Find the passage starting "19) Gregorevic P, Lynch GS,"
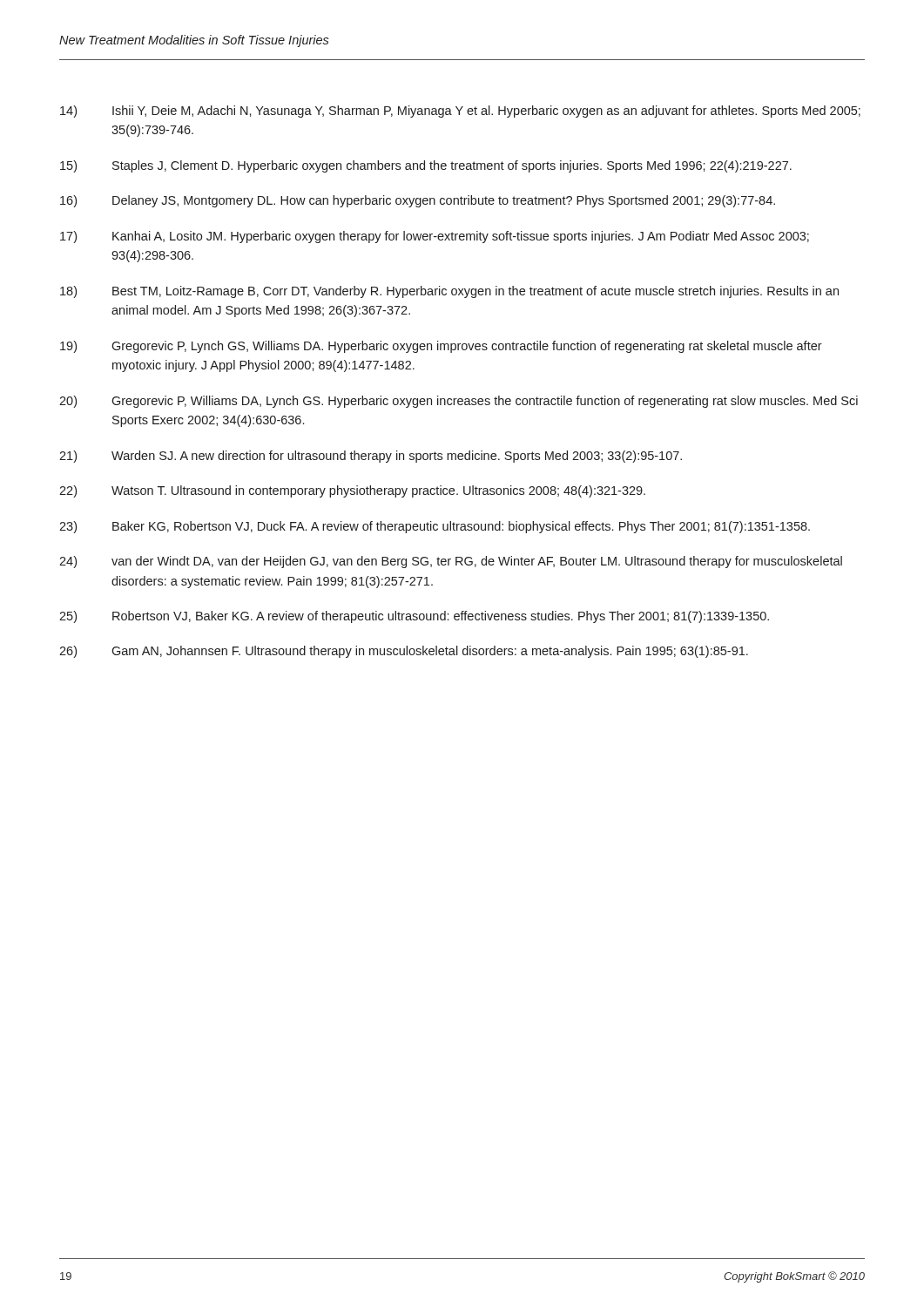This screenshot has height=1307, width=924. tap(462, 356)
